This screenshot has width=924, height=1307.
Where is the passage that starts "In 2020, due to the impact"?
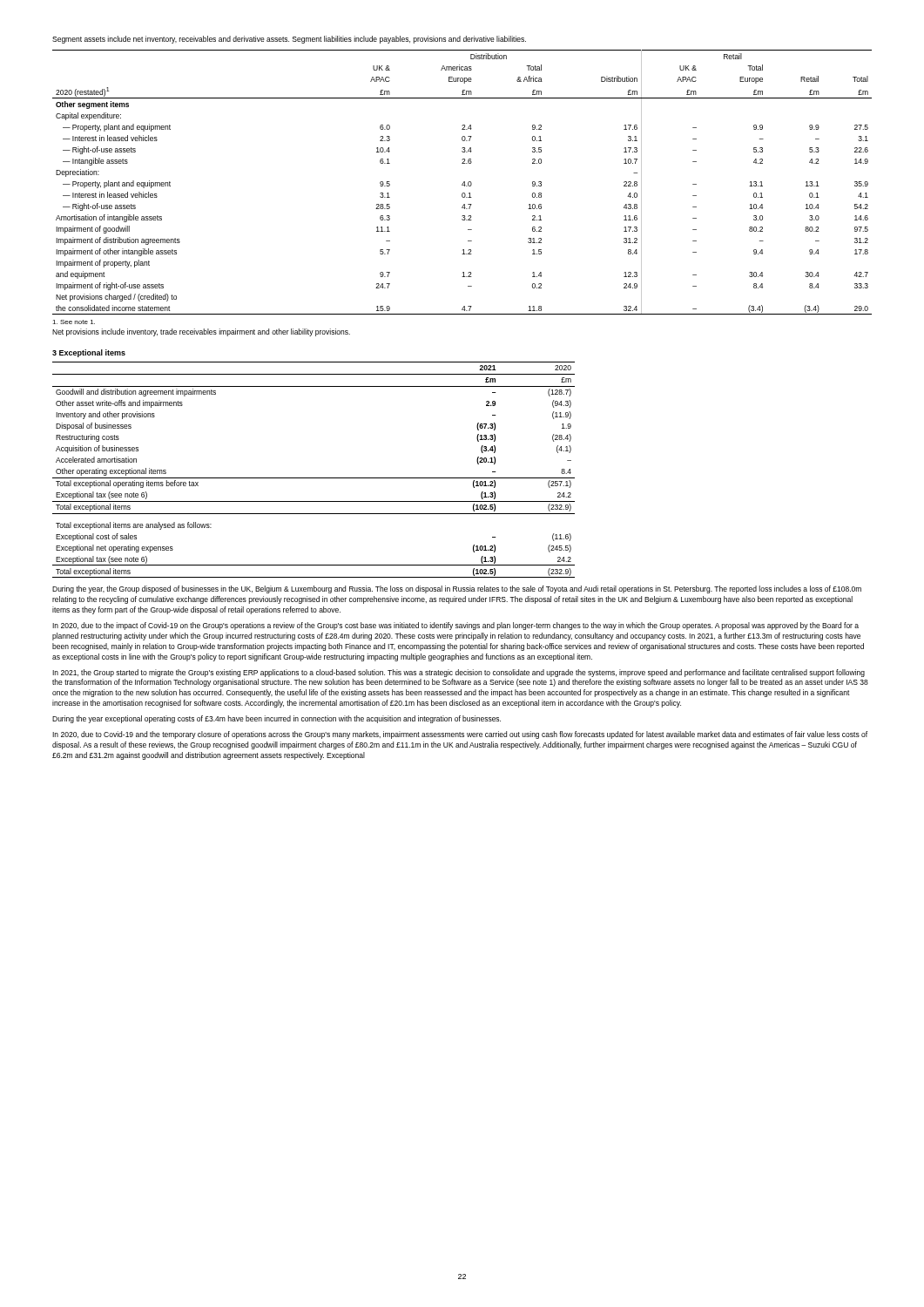pos(458,641)
